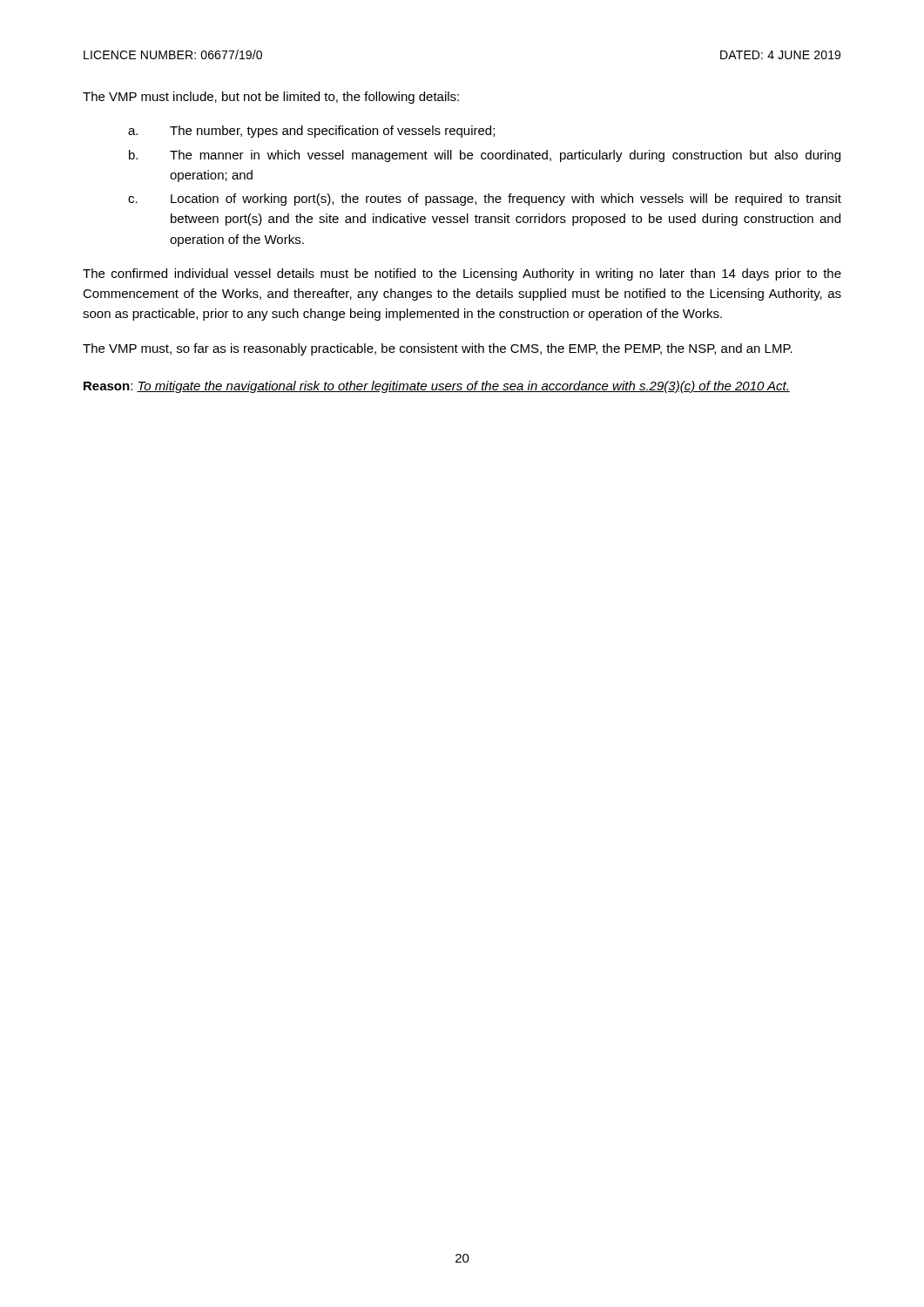Navigate to the passage starting "The VMP must include, but not be limited"
The width and height of the screenshot is (924, 1307).
(271, 96)
